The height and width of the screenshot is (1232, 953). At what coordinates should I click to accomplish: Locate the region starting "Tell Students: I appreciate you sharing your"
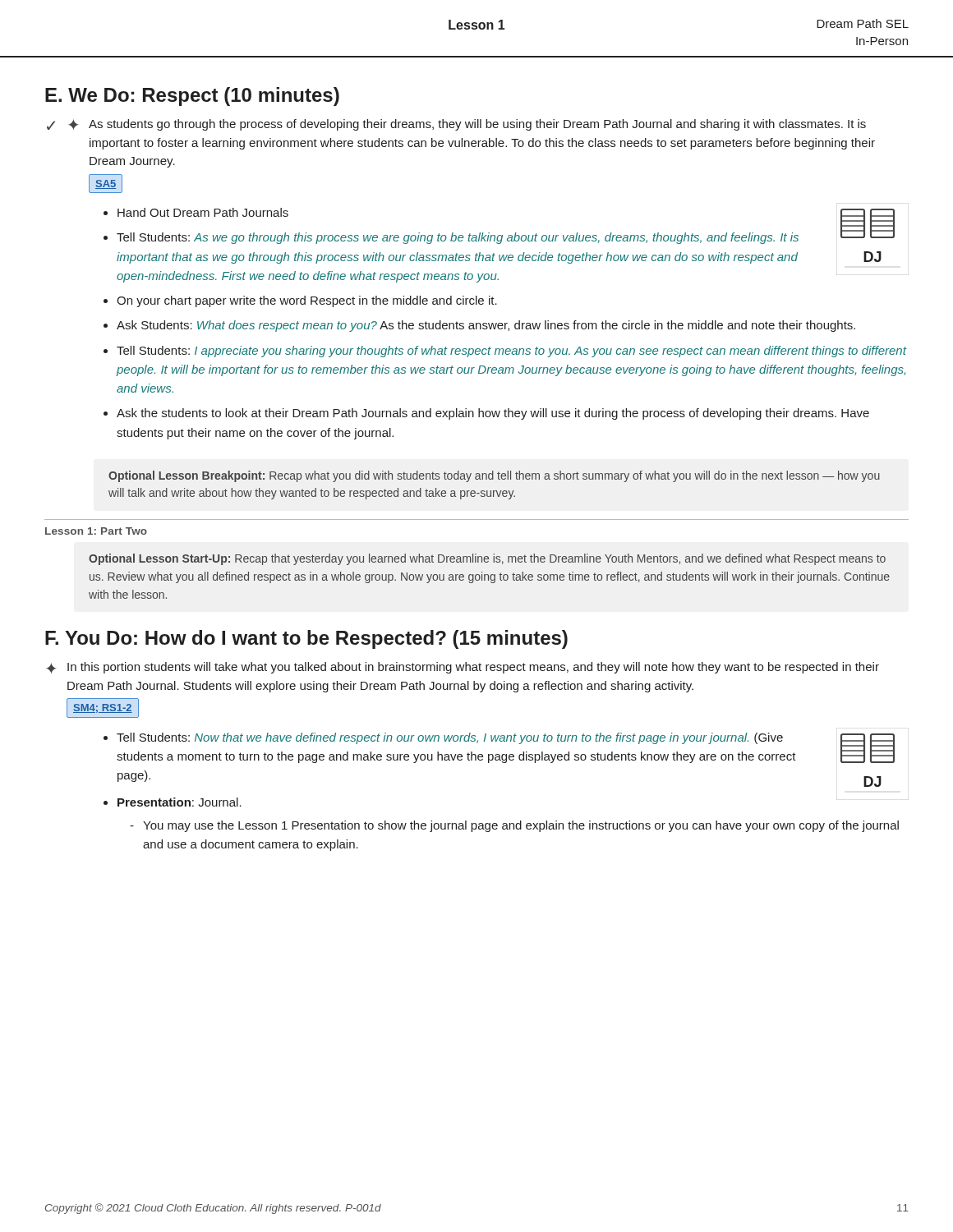pyautogui.click(x=512, y=369)
